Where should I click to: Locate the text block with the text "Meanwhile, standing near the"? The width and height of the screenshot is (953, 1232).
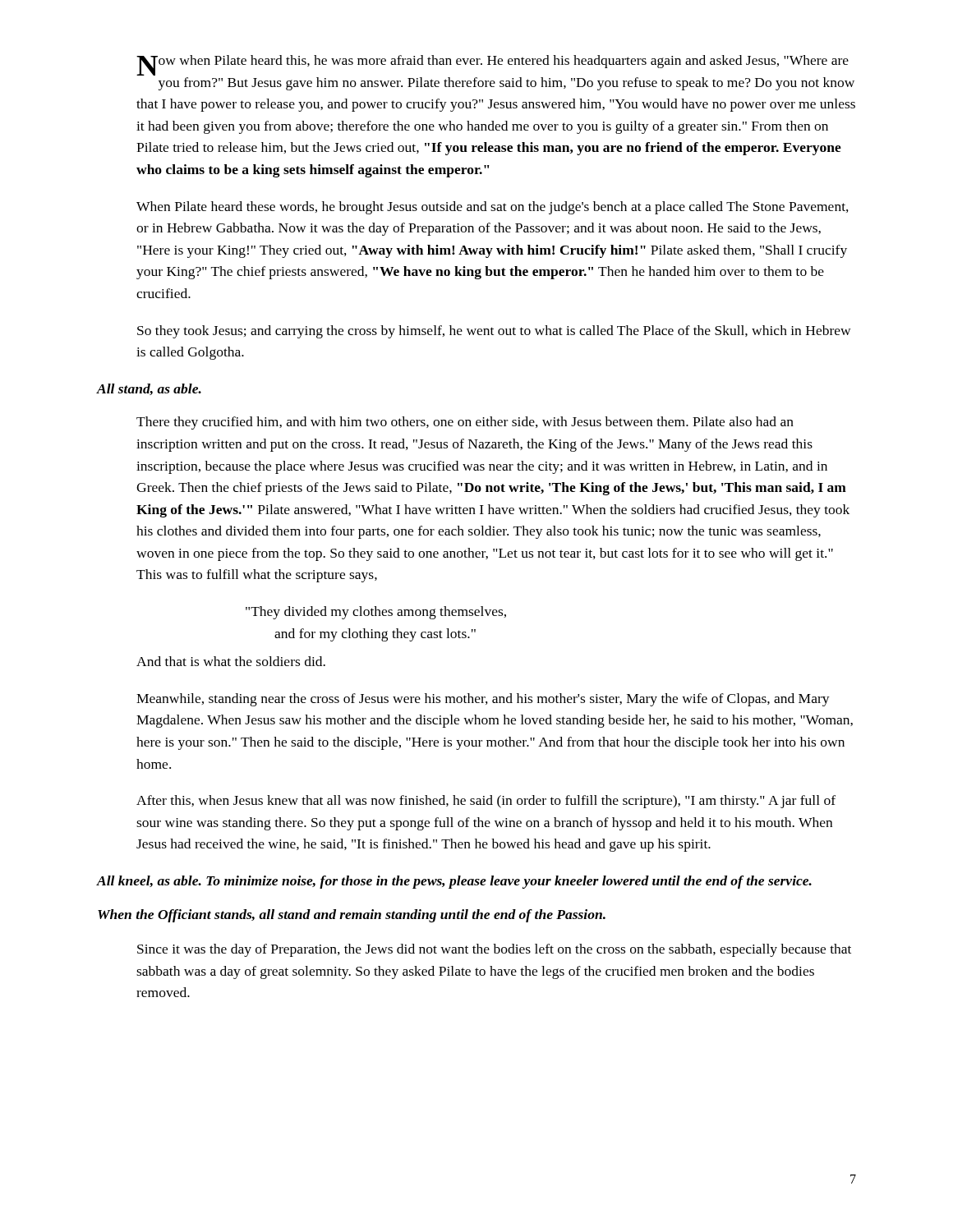(x=495, y=731)
